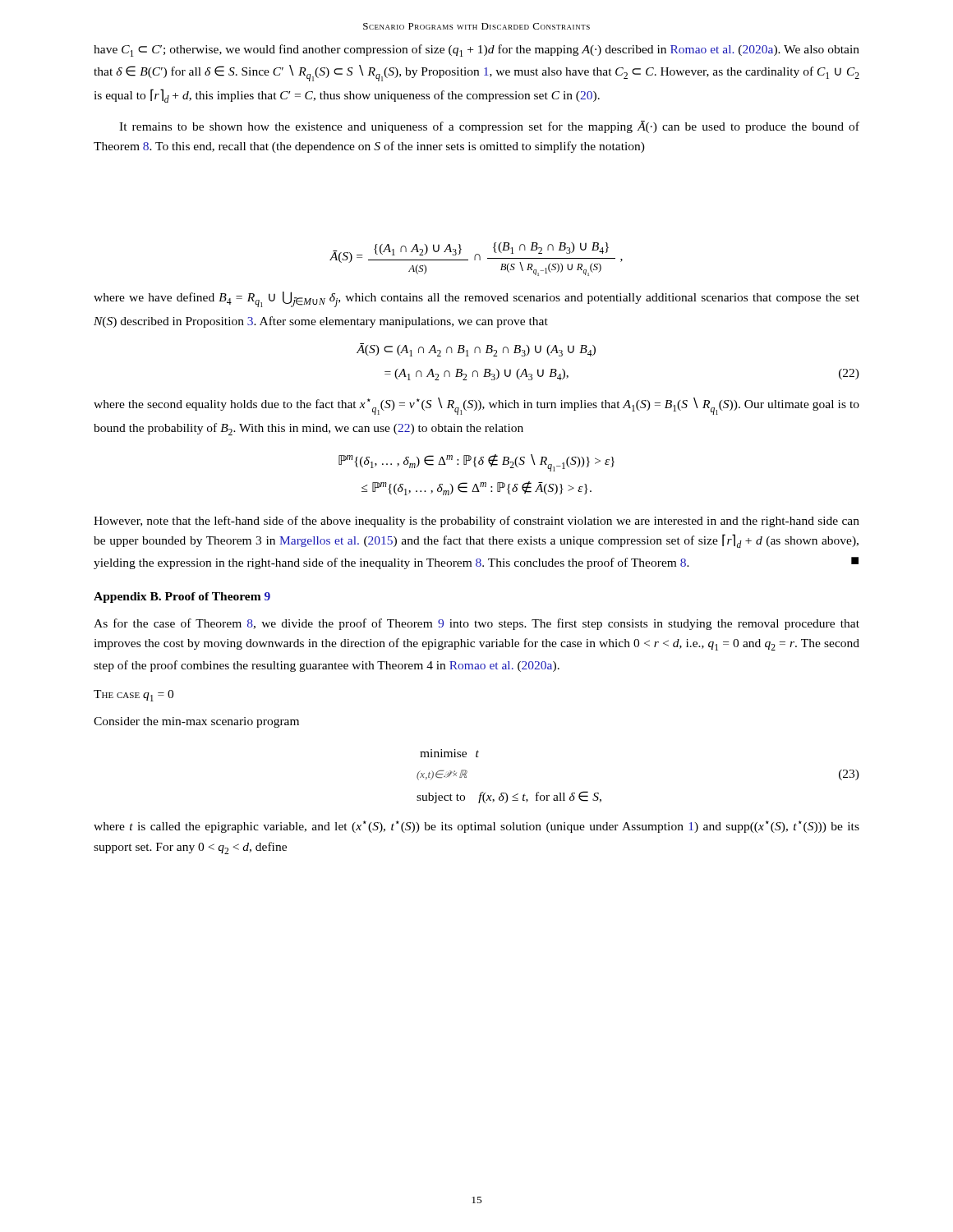Point to the block starting "Appendix B. Proof"

pyautogui.click(x=182, y=596)
